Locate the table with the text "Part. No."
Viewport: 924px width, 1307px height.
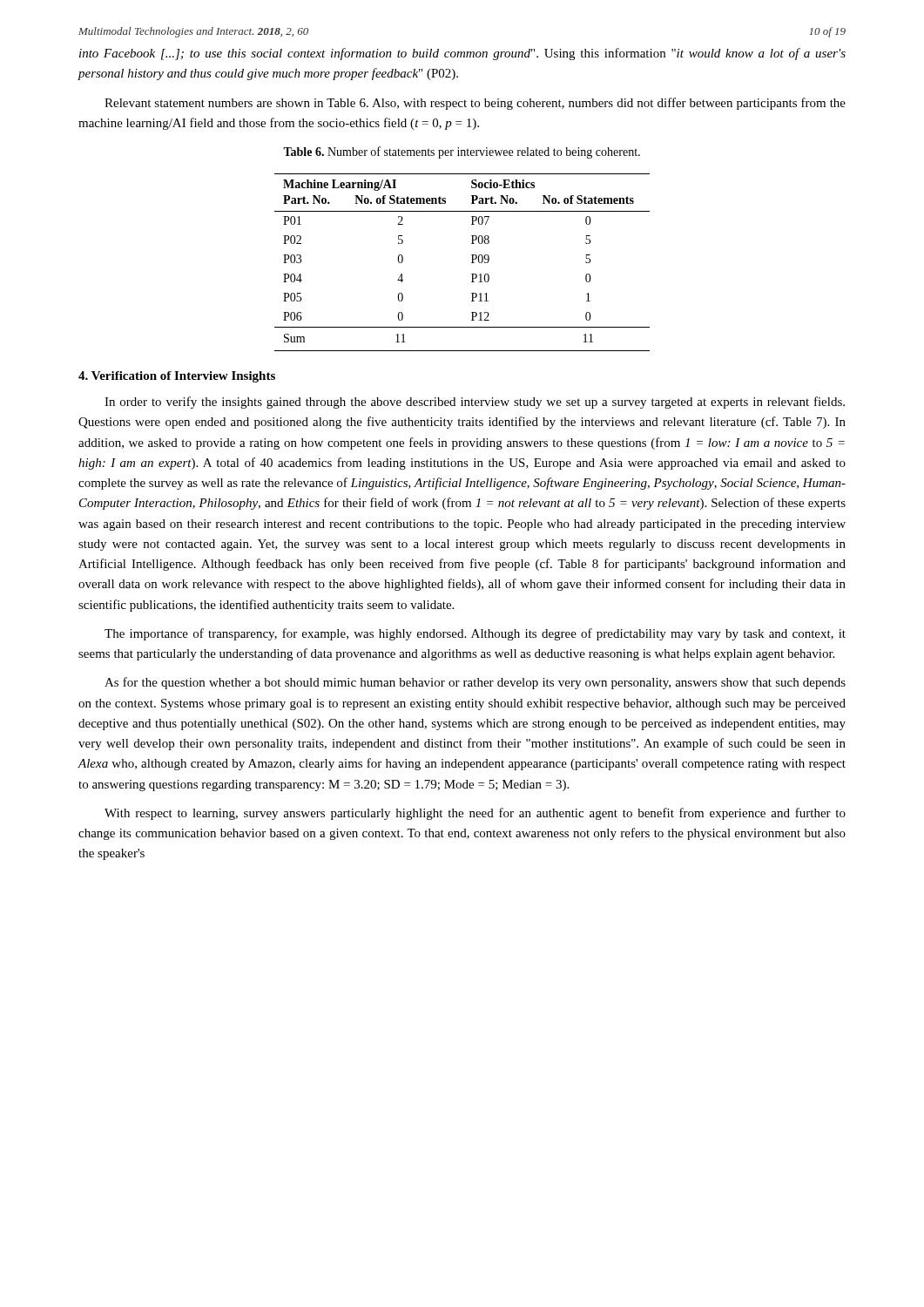coord(462,262)
